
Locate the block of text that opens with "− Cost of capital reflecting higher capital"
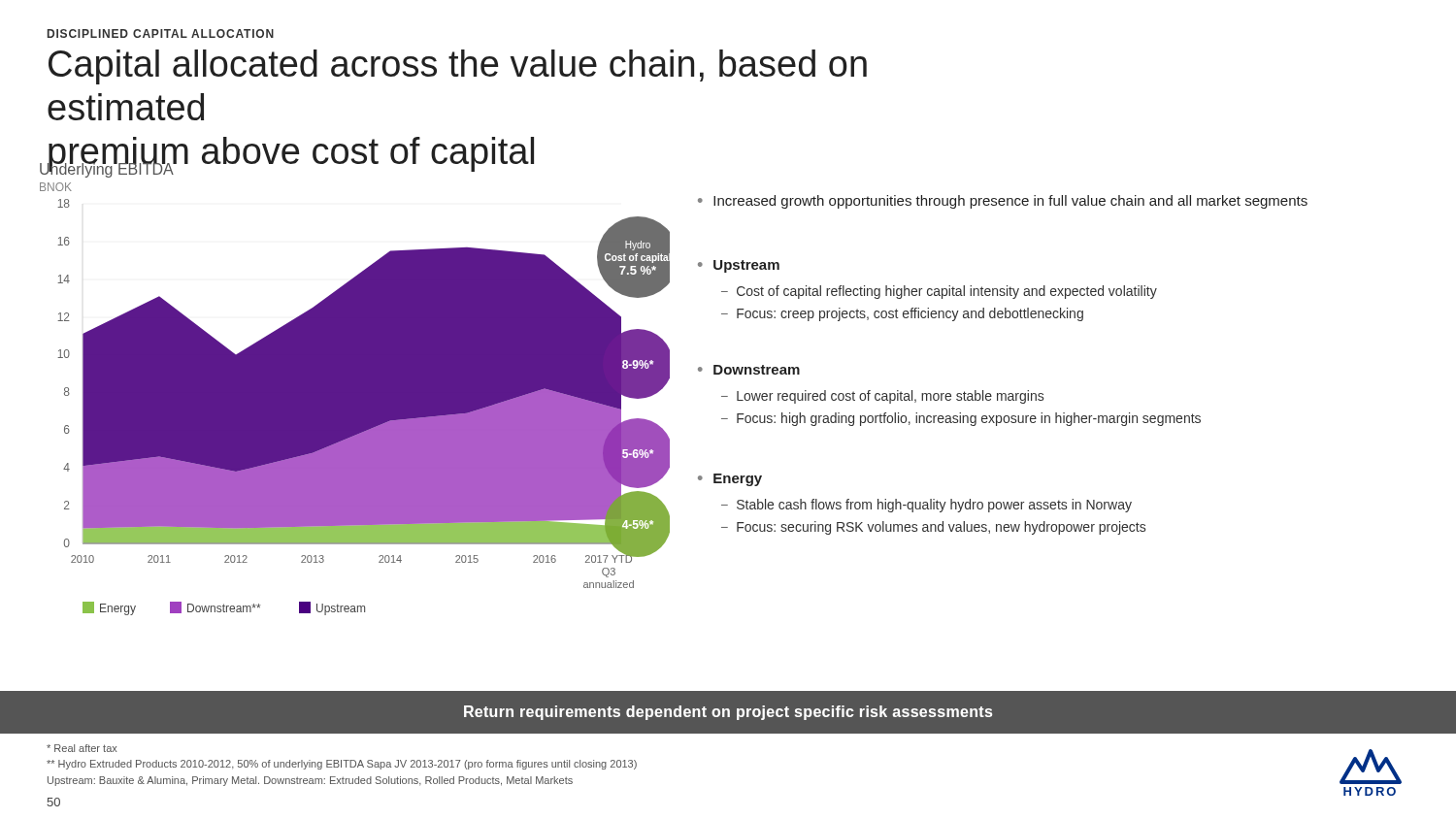(938, 292)
